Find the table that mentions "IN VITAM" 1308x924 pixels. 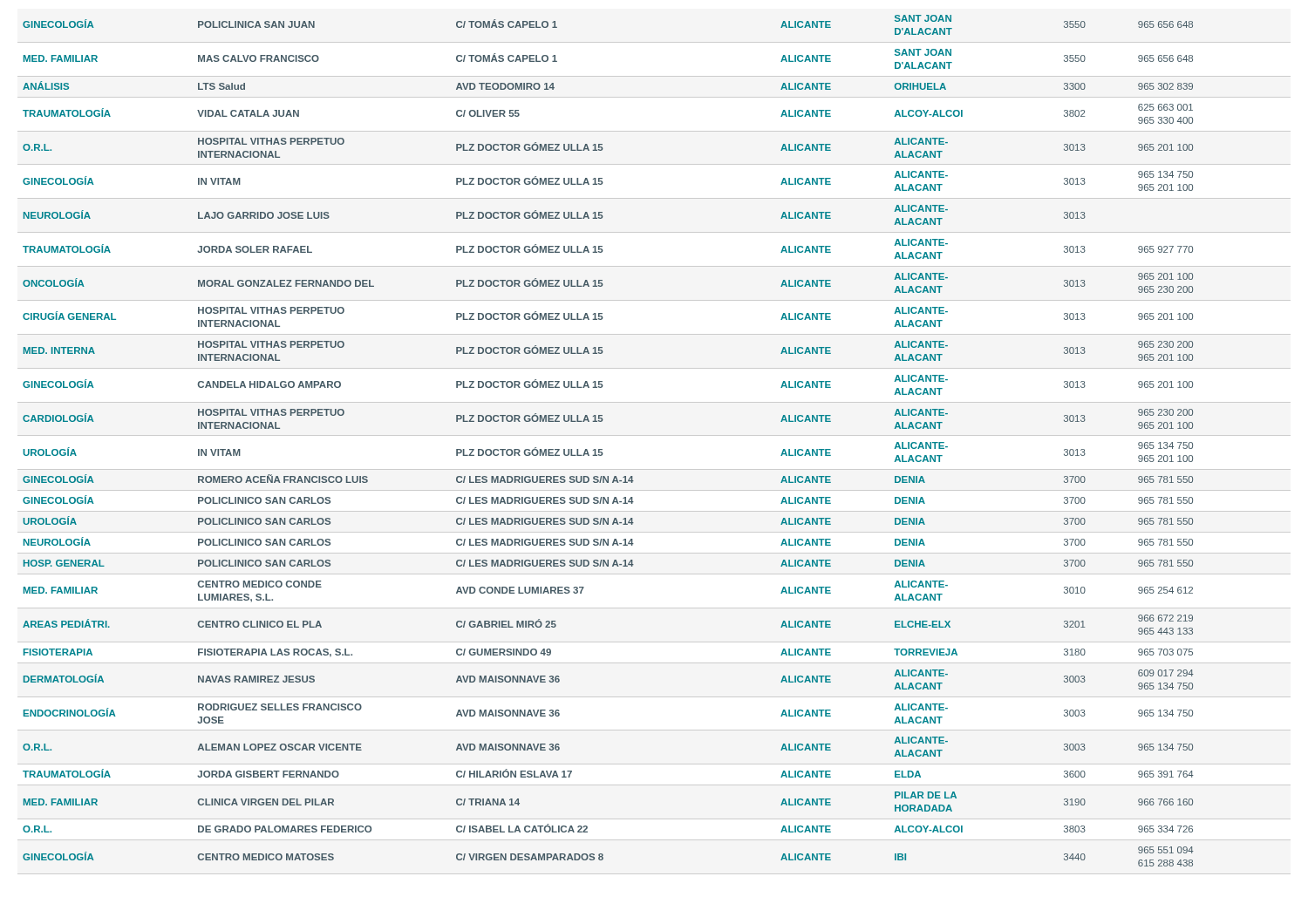(654, 441)
